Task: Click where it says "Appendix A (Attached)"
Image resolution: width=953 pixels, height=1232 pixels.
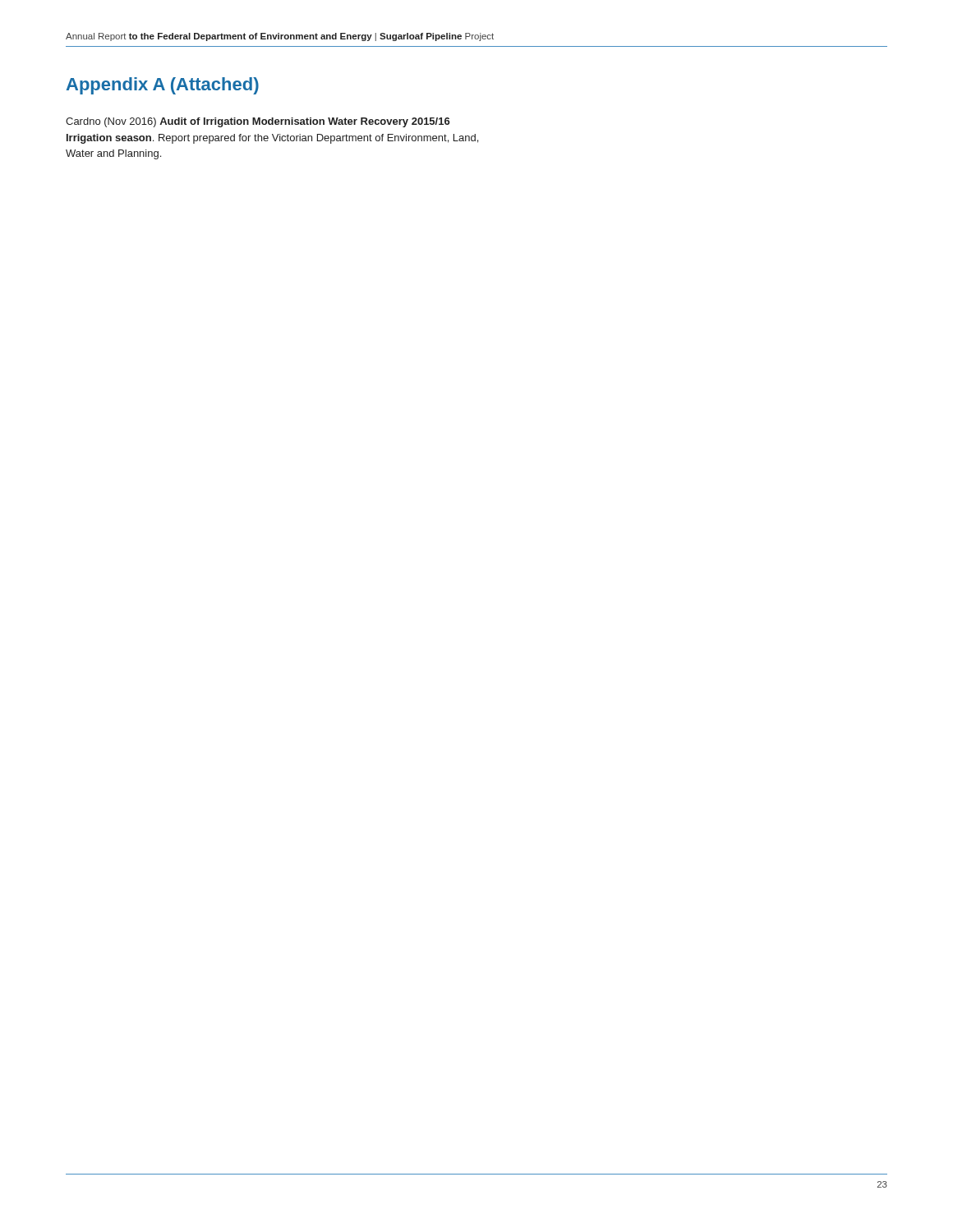Action: (x=162, y=84)
